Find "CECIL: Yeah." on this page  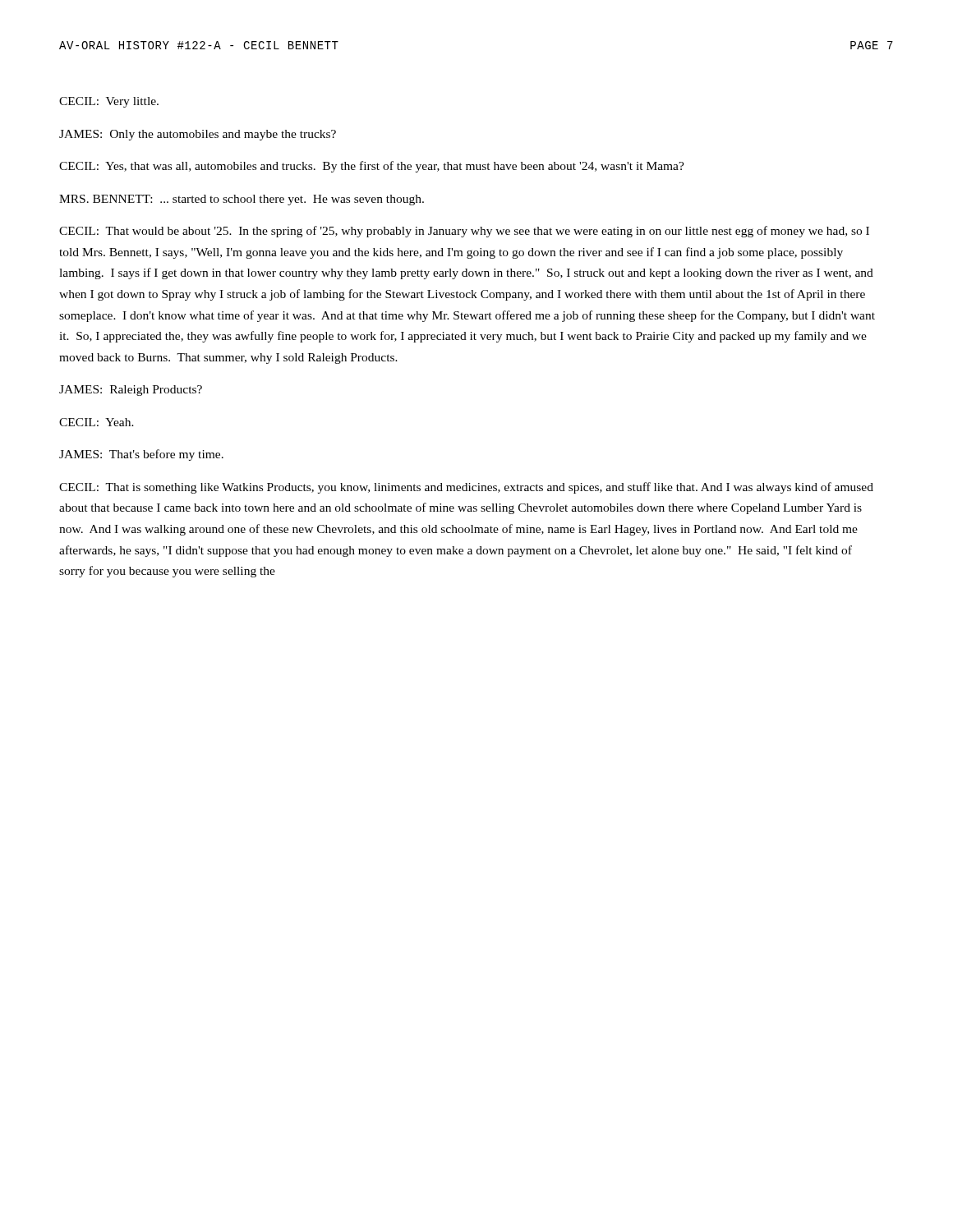(x=97, y=422)
